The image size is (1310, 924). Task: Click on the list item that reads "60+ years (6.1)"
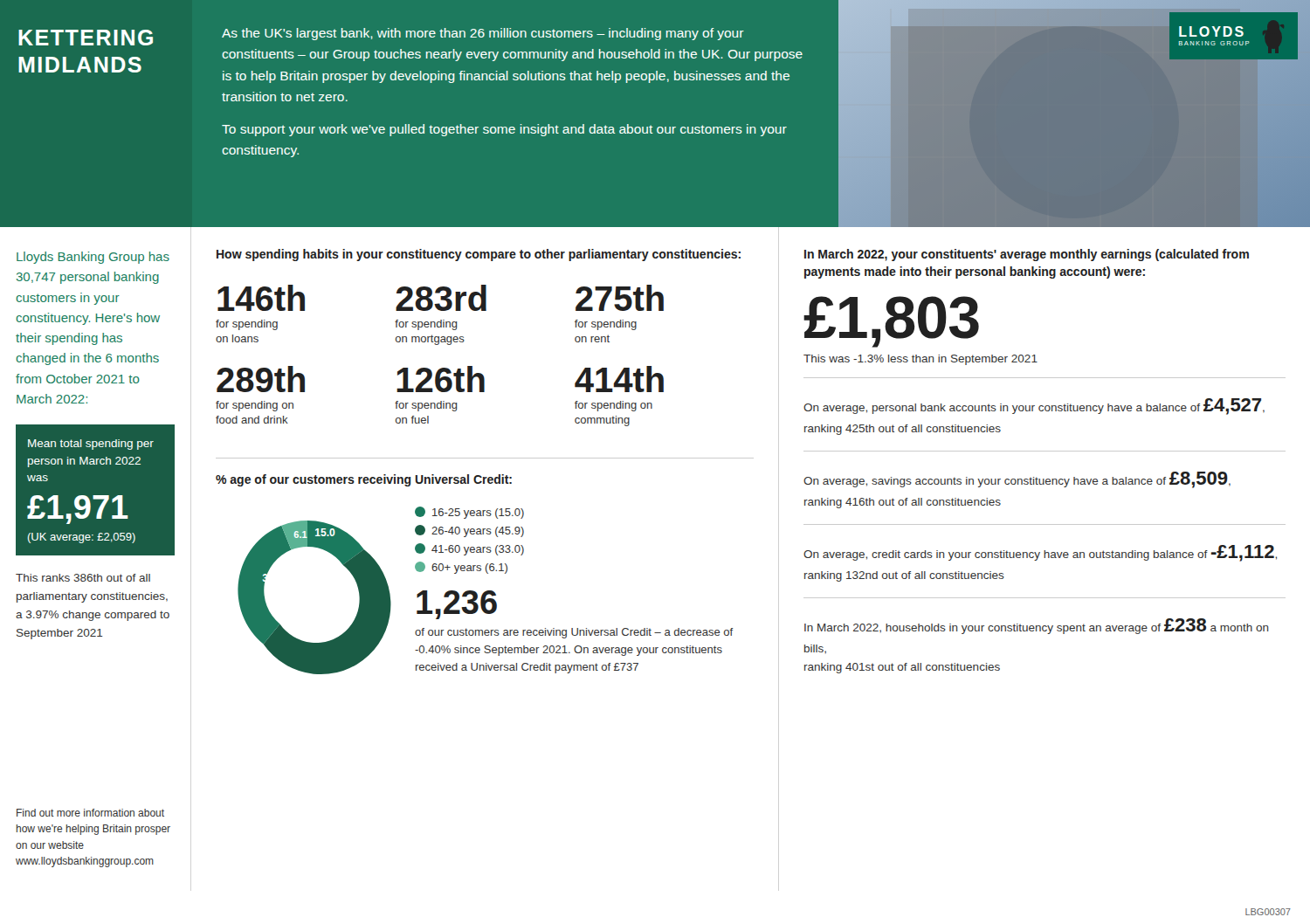click(462, 567)
